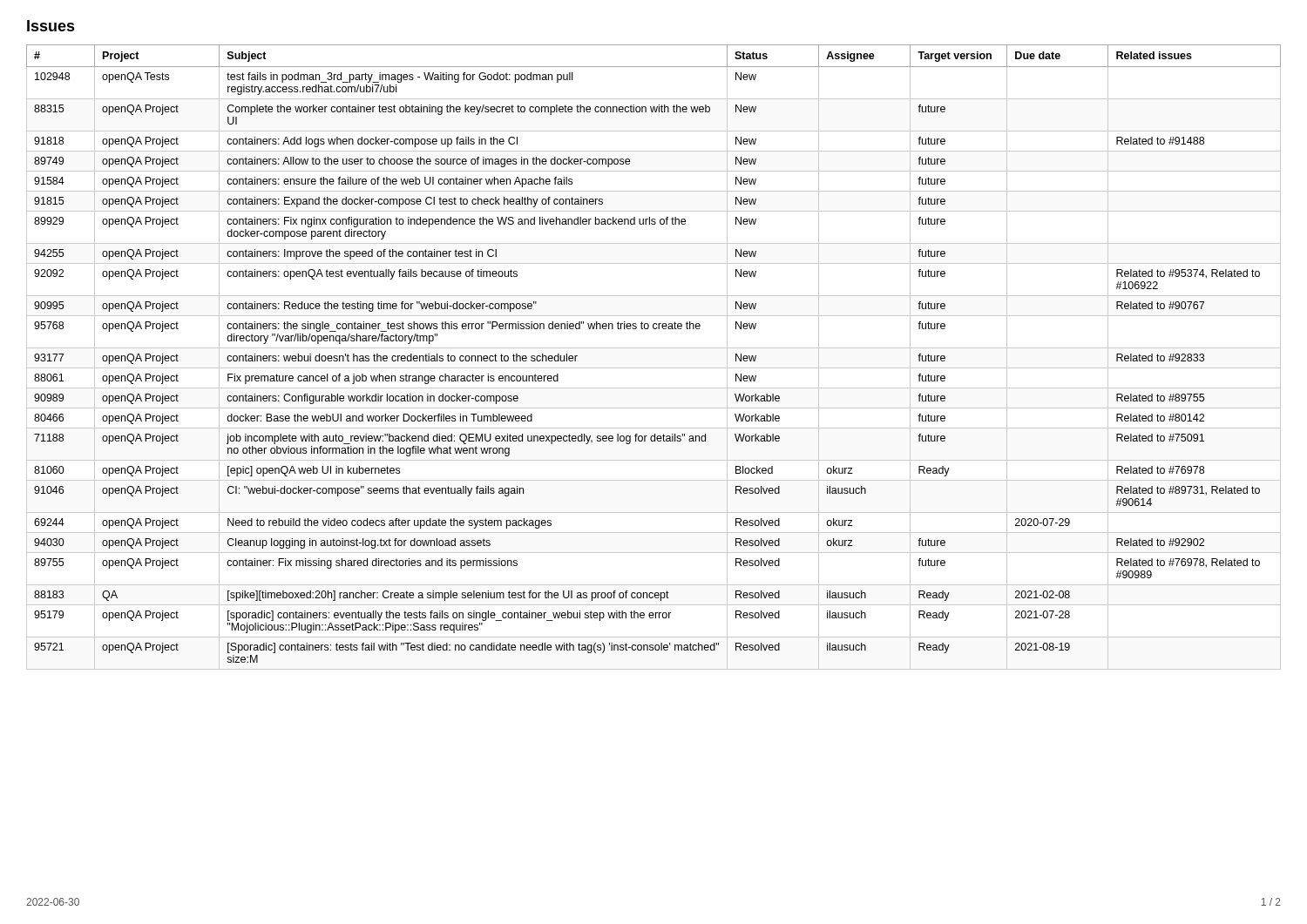
Task: Click on the table containing "[epic] openQA web UI in"
Action: point(654,357)
